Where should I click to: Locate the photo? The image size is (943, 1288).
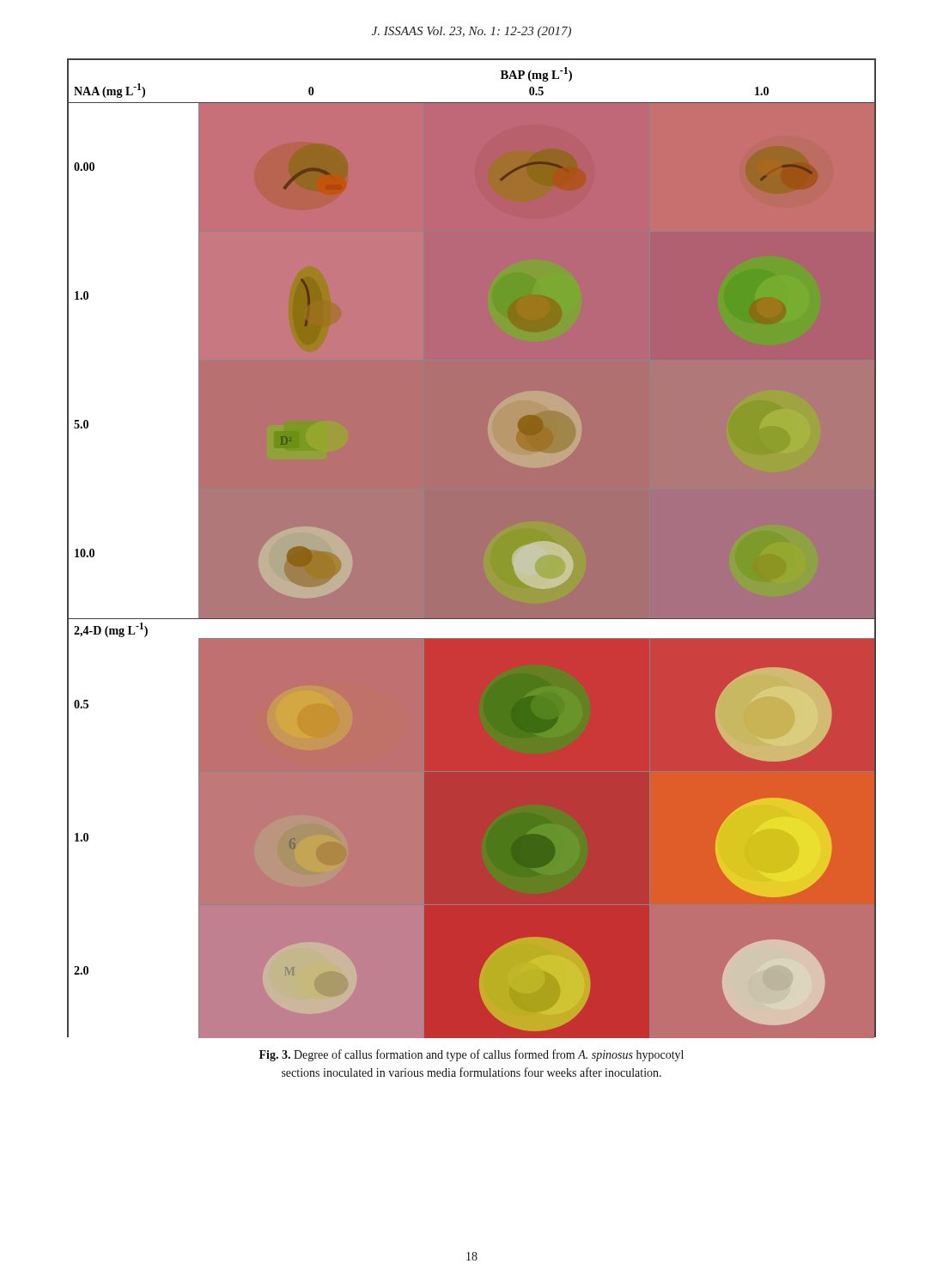coord(472,570)
